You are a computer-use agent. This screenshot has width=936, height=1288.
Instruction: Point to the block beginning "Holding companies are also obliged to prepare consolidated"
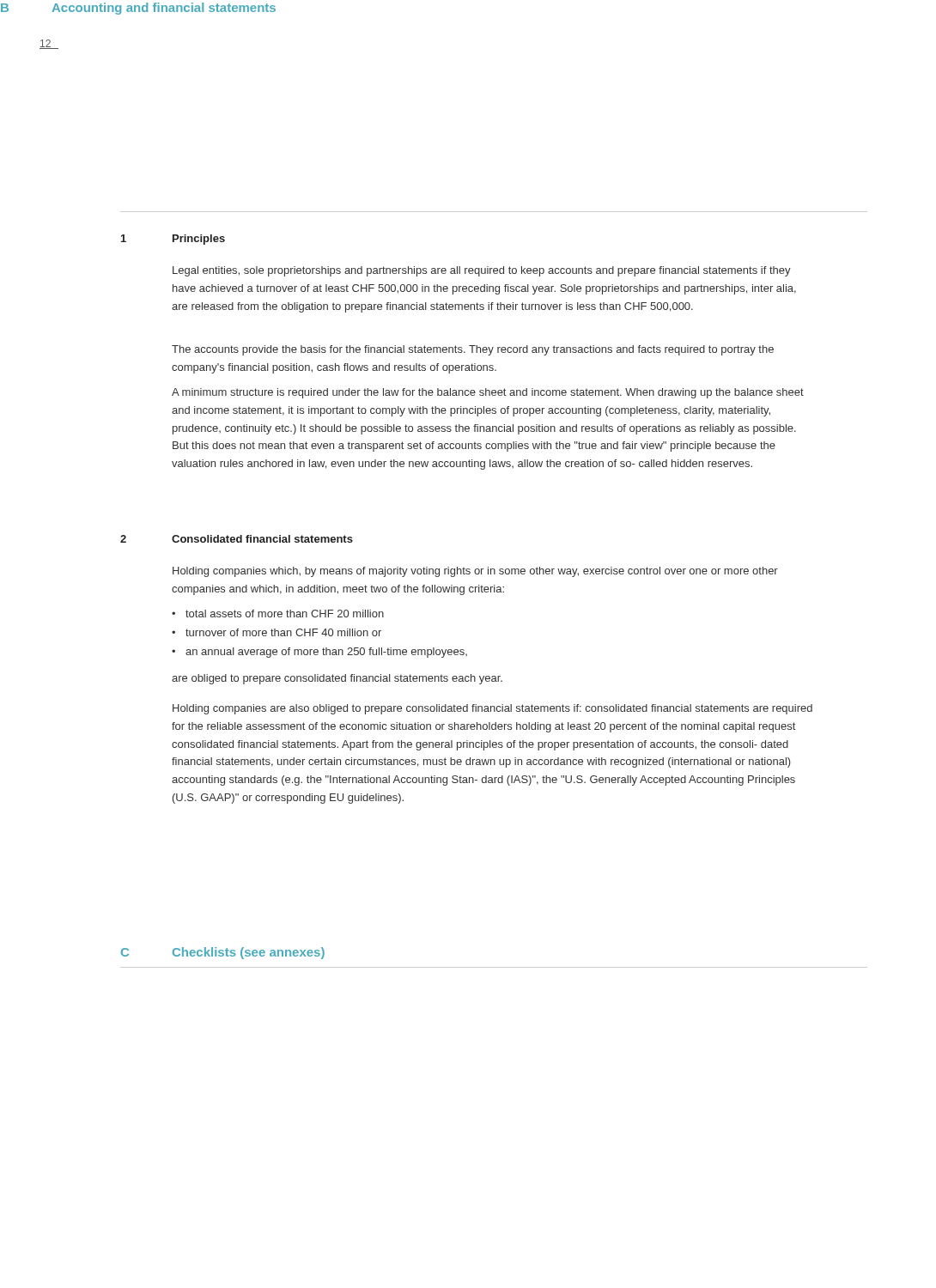coord(492,753)
